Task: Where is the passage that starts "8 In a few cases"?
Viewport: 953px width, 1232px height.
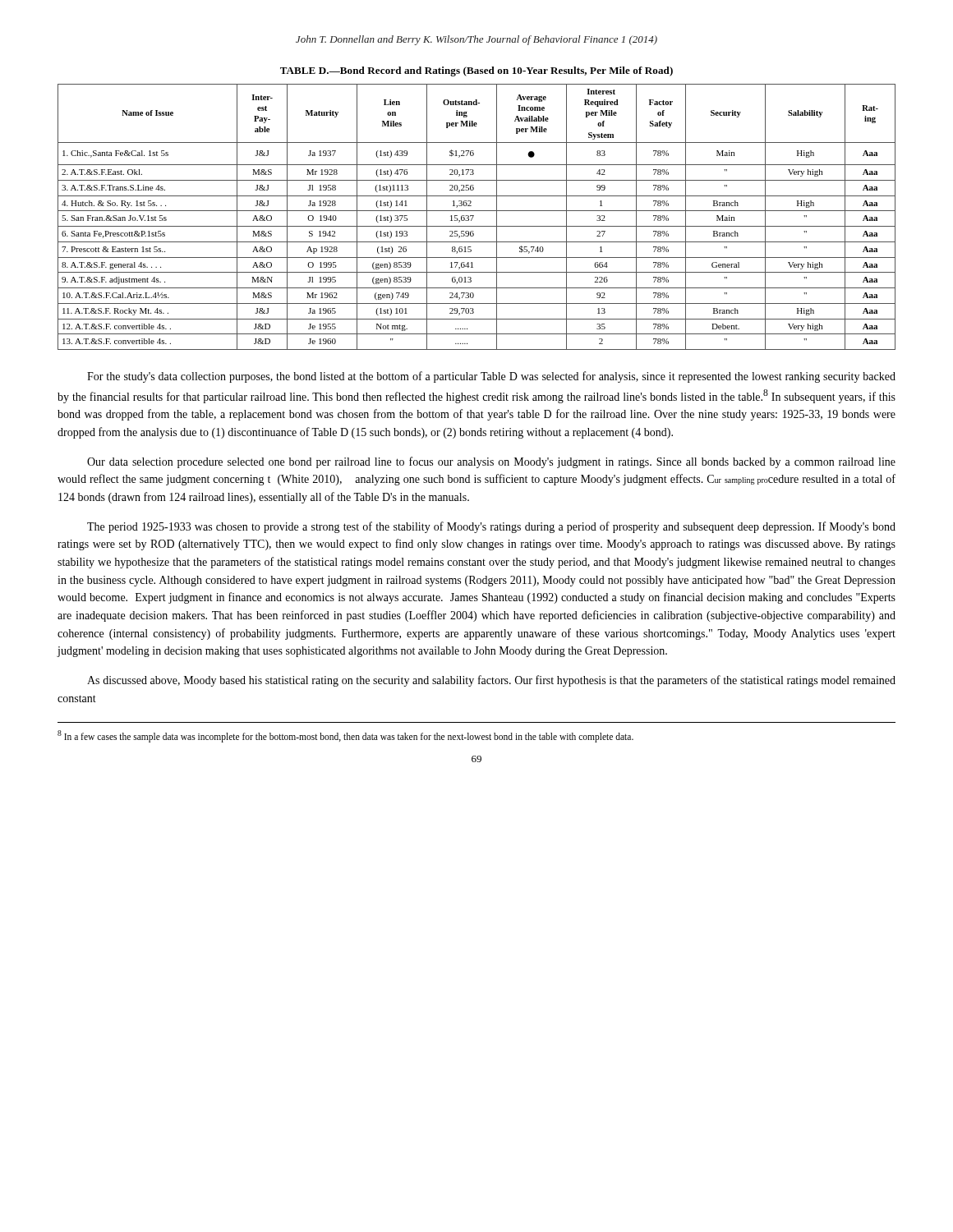Action: [x=346, y=735]
